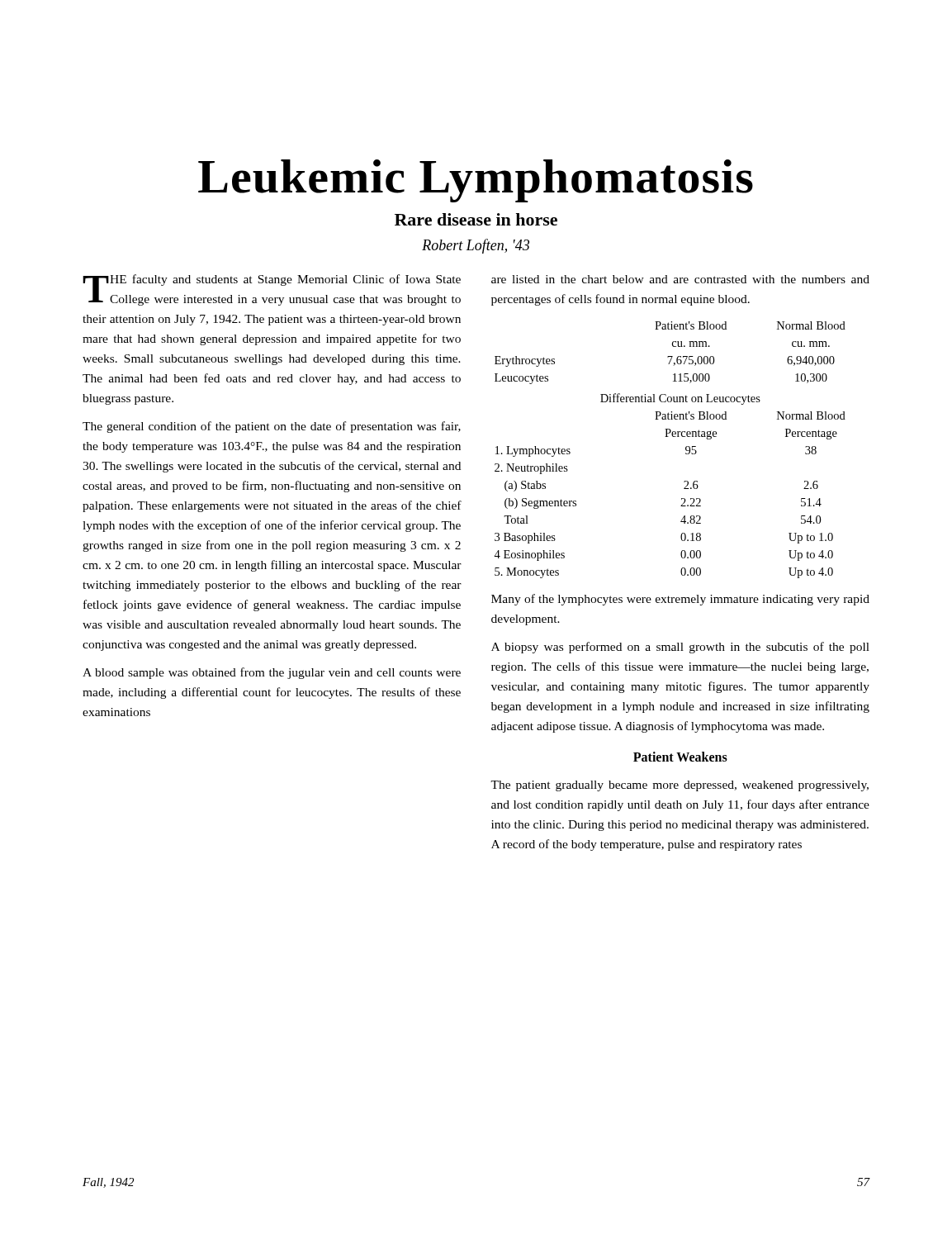The width and height of the screenshot is (952, 1239).
Task: Find the passage starting "Many of the lymphocytes were extremely"
Action: 680,609
